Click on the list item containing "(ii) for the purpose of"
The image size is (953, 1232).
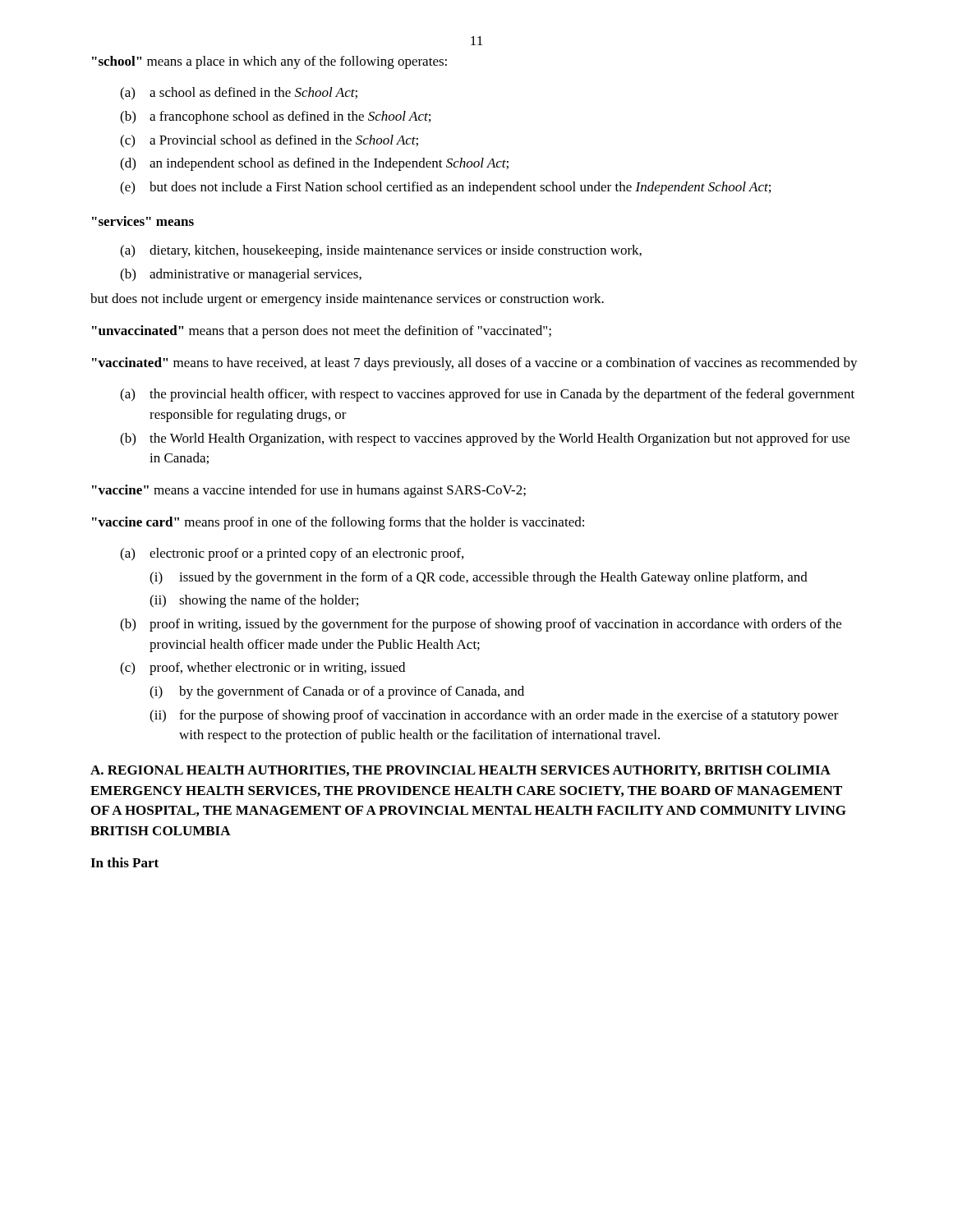pyautogui.click(x=506, y=725)
